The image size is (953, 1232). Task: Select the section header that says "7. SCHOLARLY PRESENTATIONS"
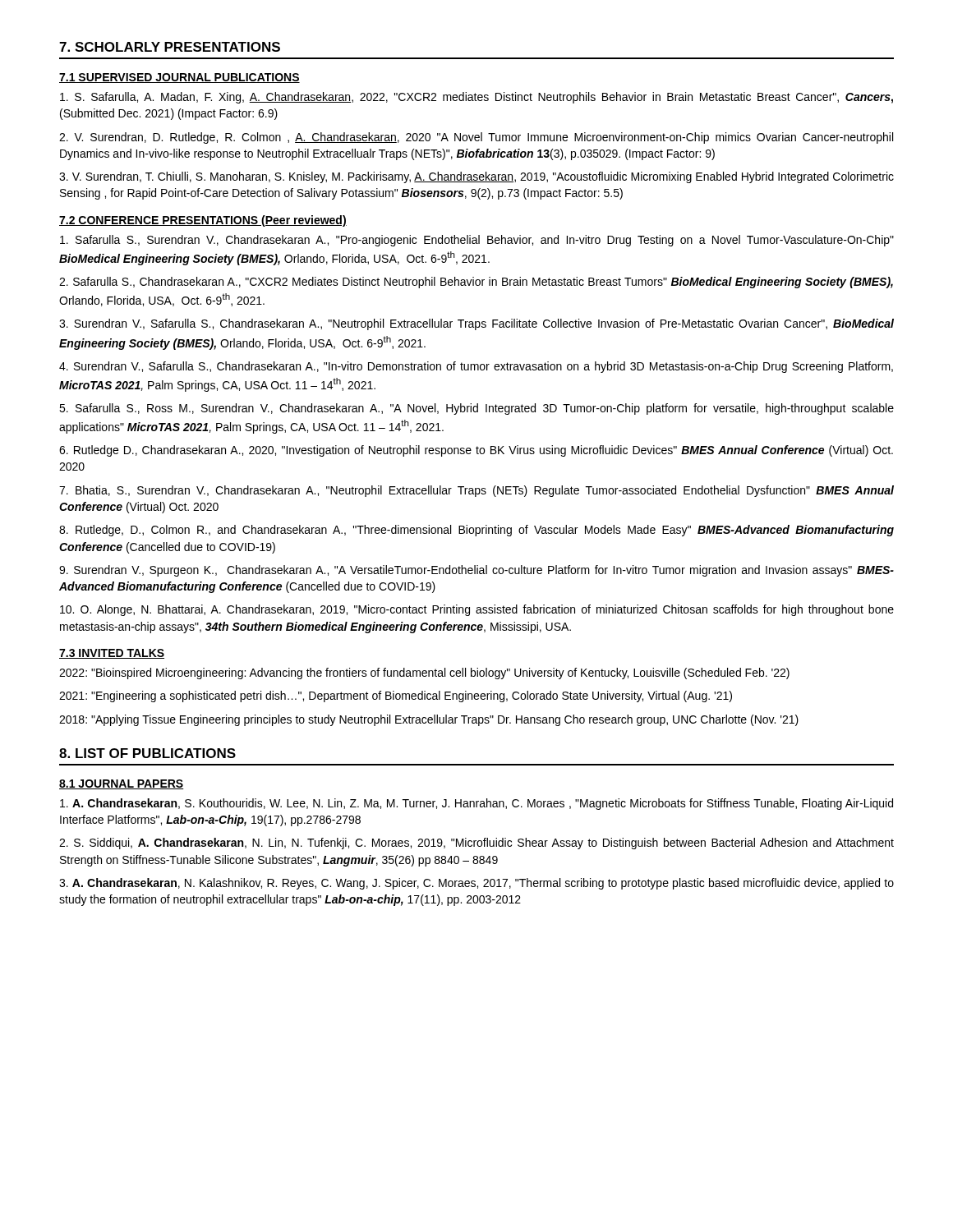[476, 49]
